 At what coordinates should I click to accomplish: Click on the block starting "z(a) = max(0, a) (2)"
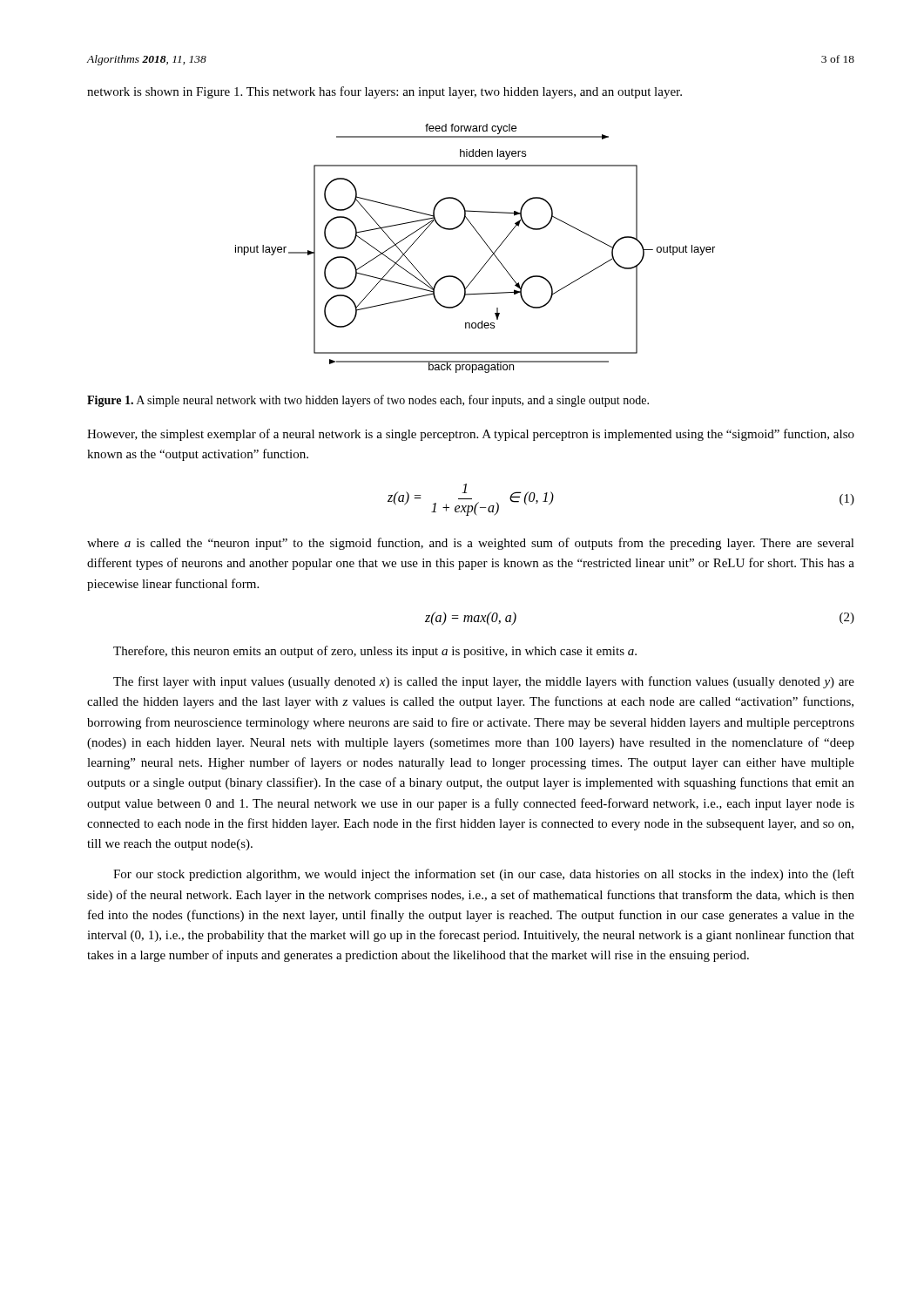(474, 618)
